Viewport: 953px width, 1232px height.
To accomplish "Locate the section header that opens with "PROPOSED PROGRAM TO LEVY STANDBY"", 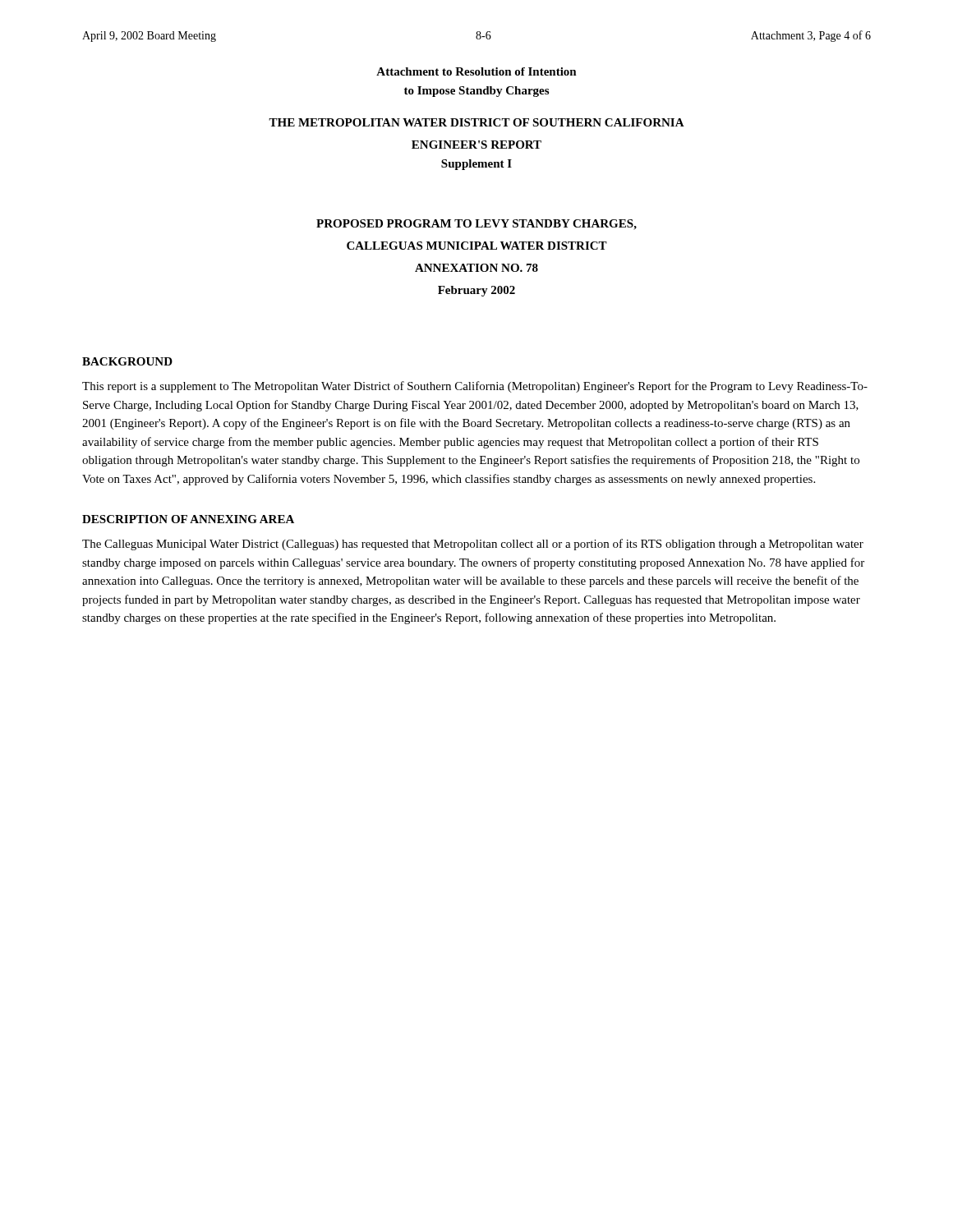I will click(476, 223).
